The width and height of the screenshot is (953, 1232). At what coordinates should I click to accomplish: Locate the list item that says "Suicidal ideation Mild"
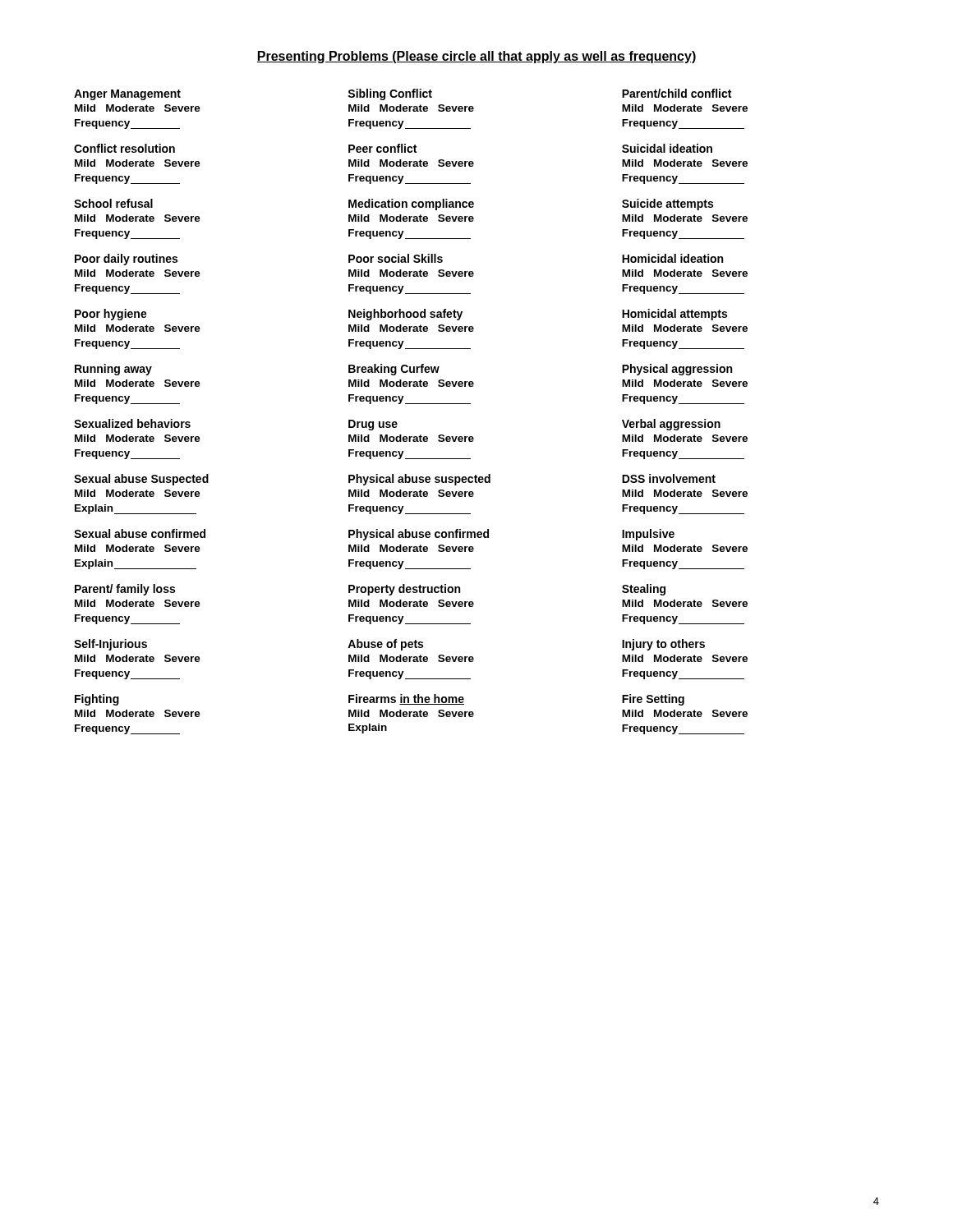[x=750, y=163]
